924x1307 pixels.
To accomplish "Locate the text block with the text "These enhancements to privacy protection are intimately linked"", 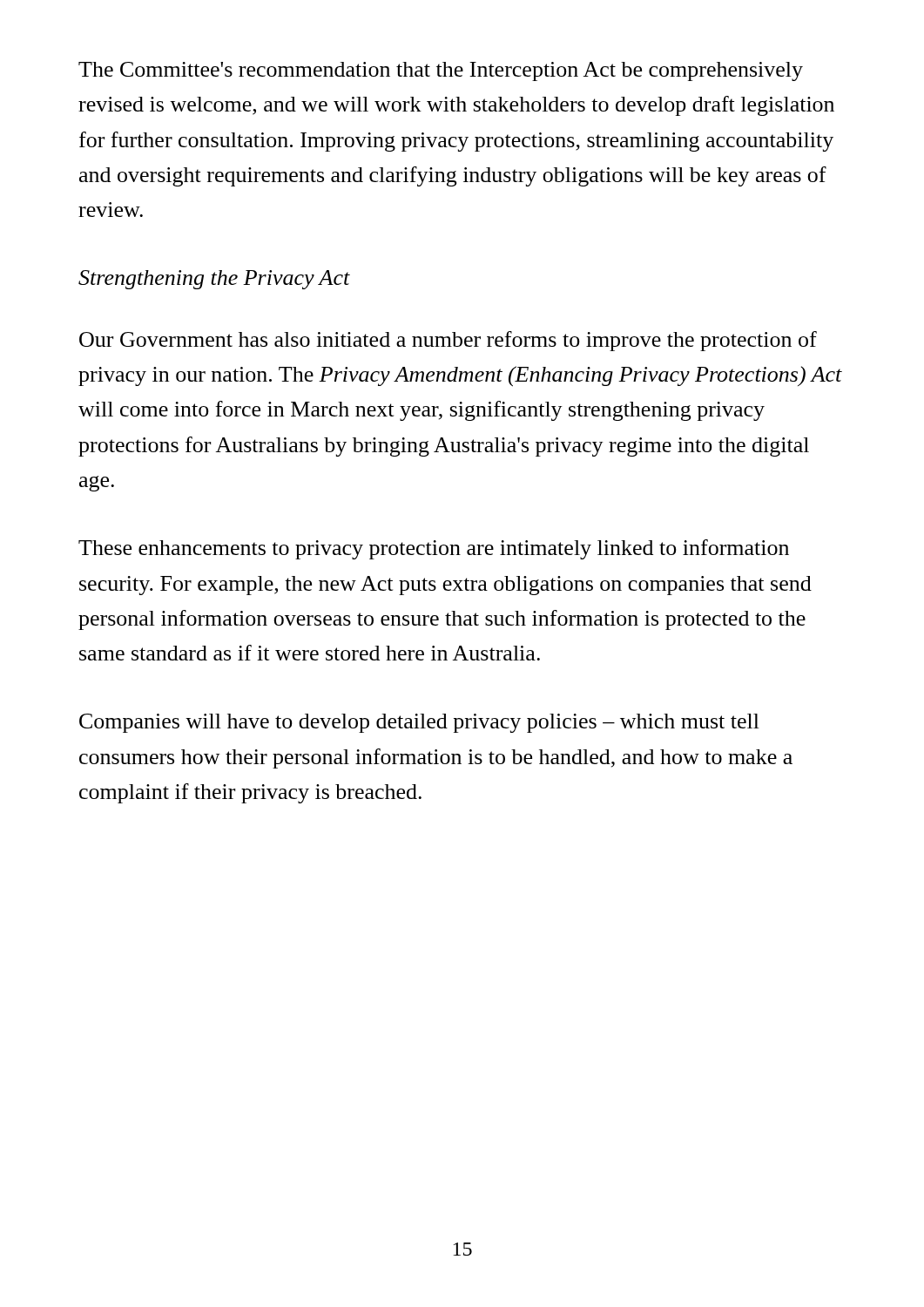I will tap(445, 601).
